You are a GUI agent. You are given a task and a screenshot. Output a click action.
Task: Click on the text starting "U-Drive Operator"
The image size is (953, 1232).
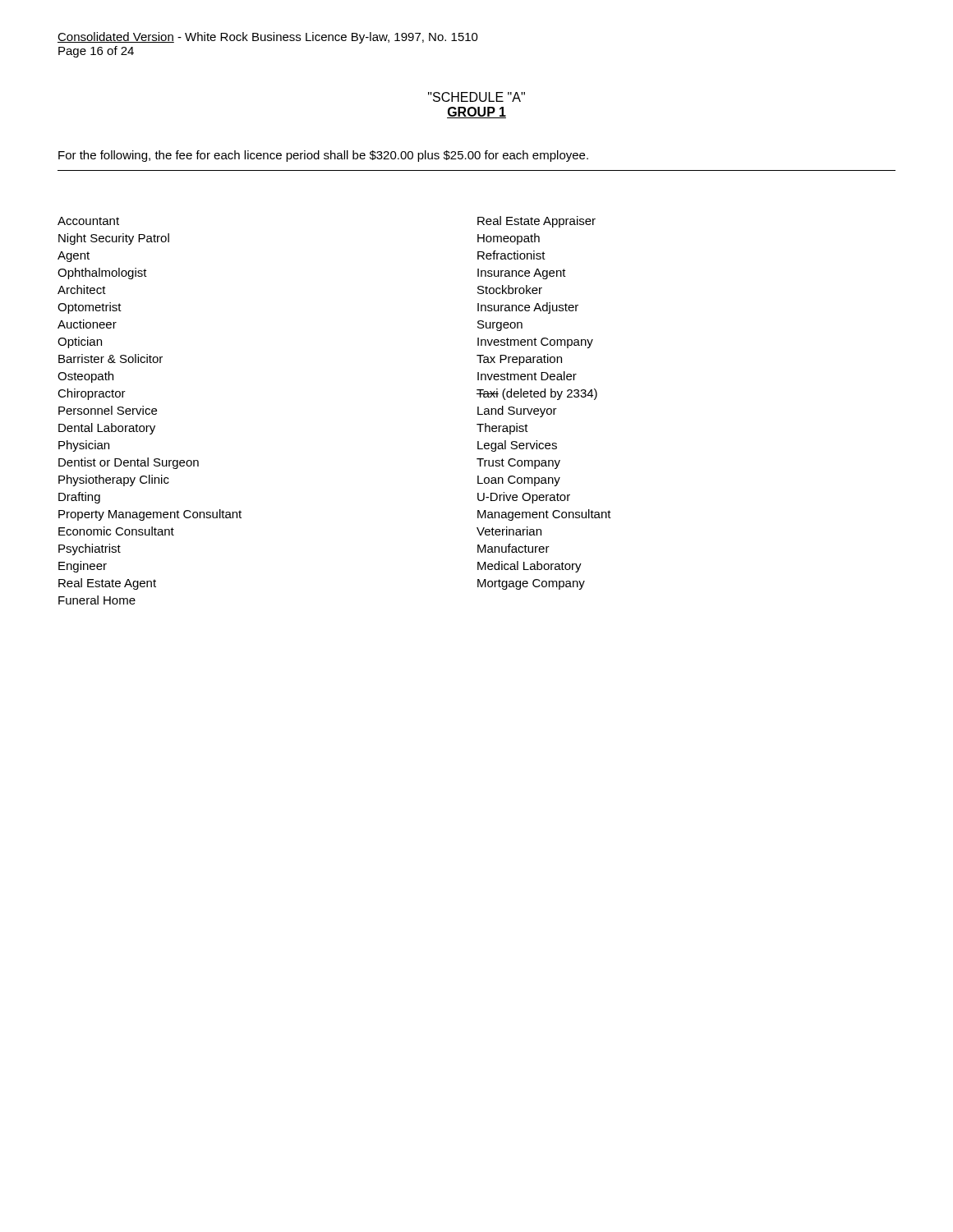tap(523, 496)
